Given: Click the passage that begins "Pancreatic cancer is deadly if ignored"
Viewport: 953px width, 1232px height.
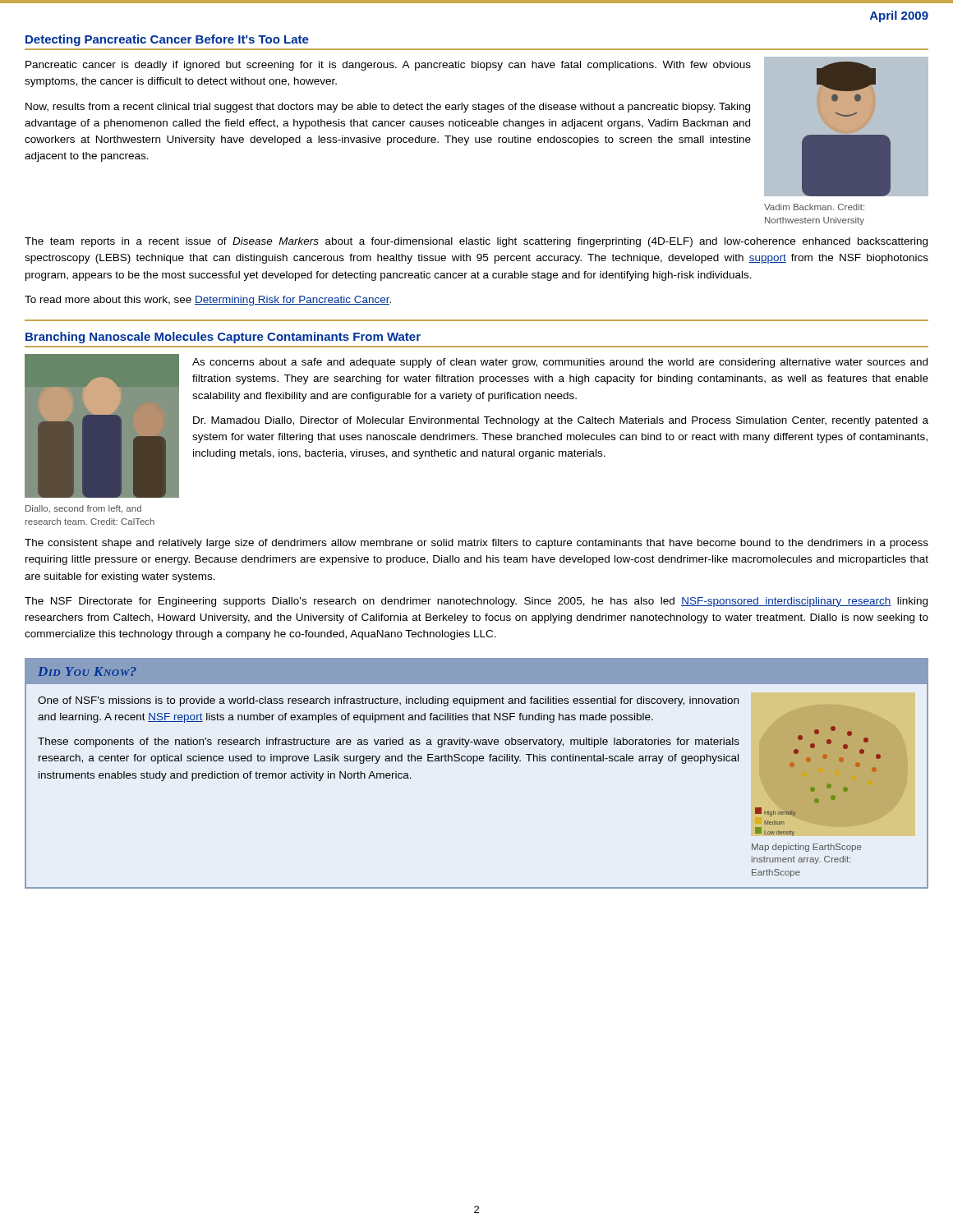Looking at the screenshot, I should point(388,73).
